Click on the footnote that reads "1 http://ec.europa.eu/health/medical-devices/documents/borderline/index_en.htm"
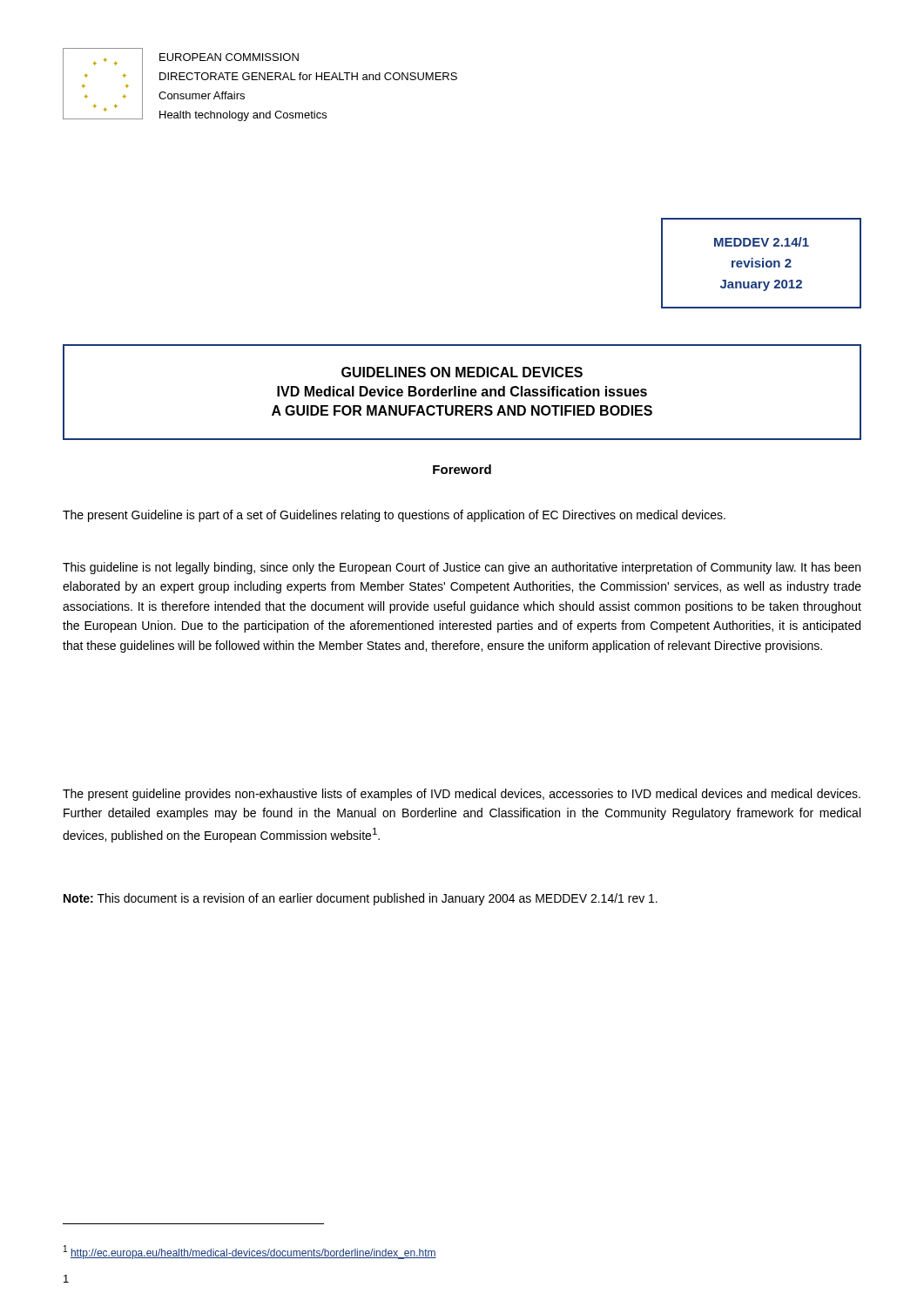Viewport: 924px width, 1307px height. [x=249, y=1252]
